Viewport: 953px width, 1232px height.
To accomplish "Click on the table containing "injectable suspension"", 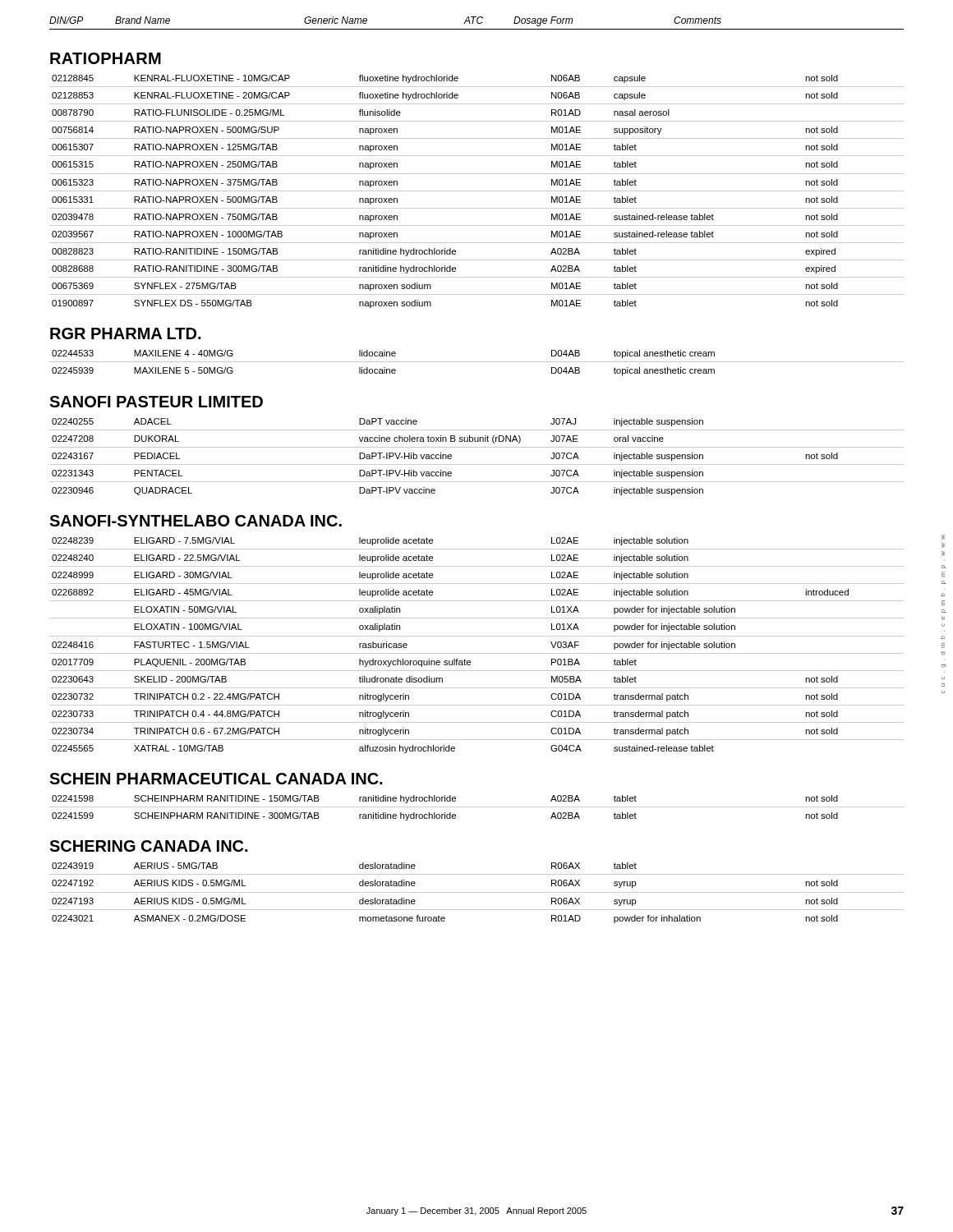I will pyautogui.click(x=476, y=456).
